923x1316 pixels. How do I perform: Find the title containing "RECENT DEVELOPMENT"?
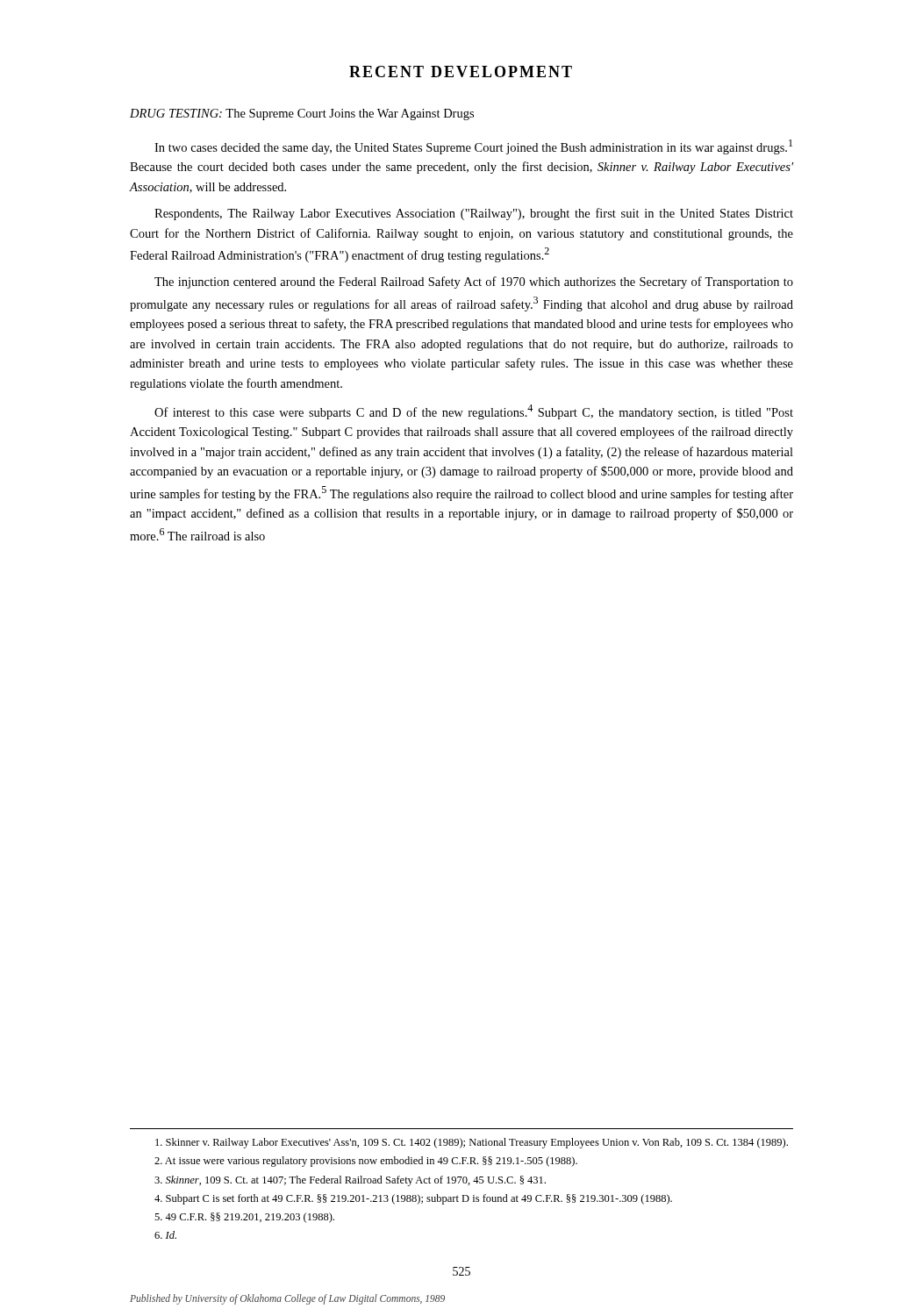click(462, 72)
